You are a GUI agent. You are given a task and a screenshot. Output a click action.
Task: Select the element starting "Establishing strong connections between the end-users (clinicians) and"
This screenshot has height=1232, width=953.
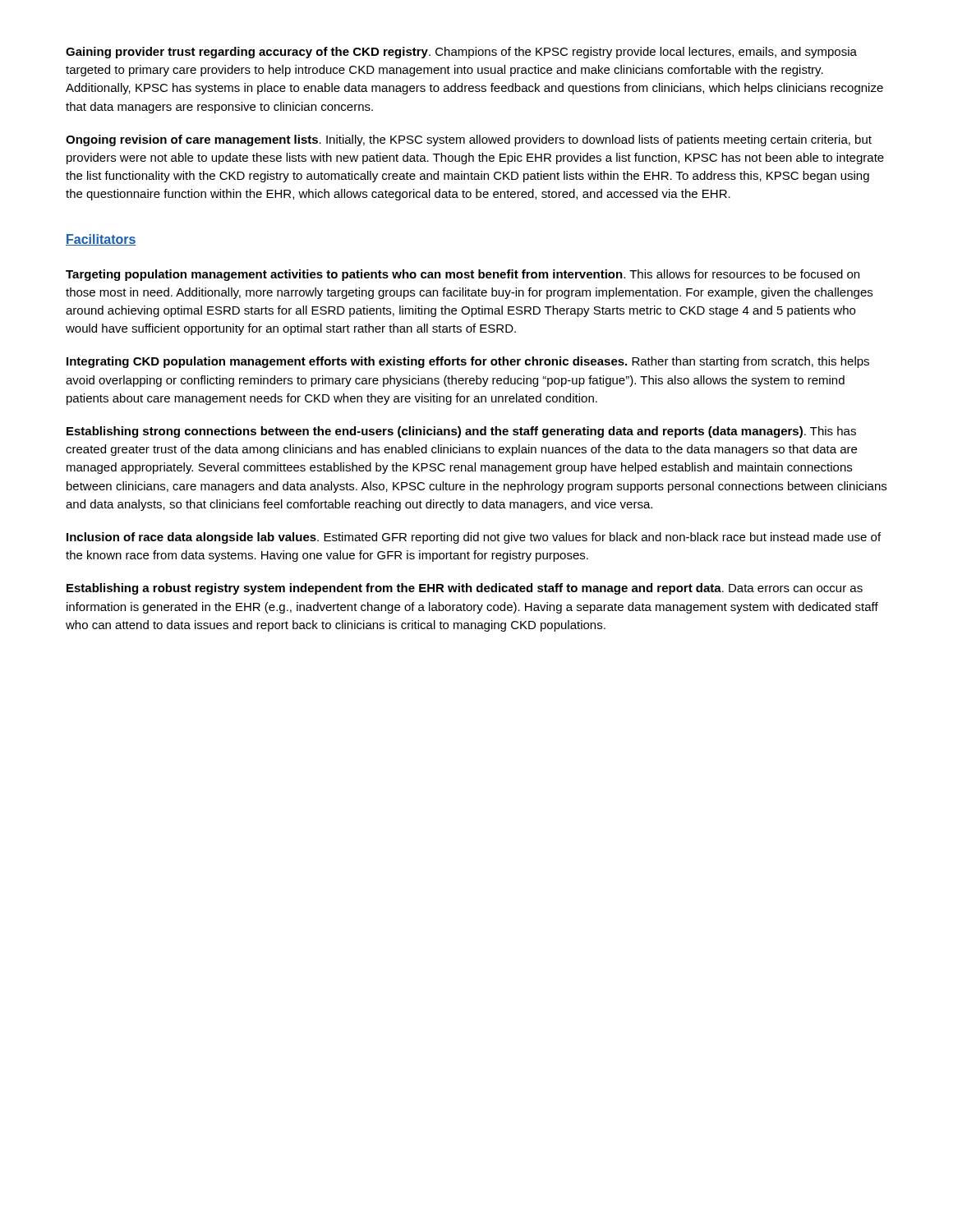[476, 467]
